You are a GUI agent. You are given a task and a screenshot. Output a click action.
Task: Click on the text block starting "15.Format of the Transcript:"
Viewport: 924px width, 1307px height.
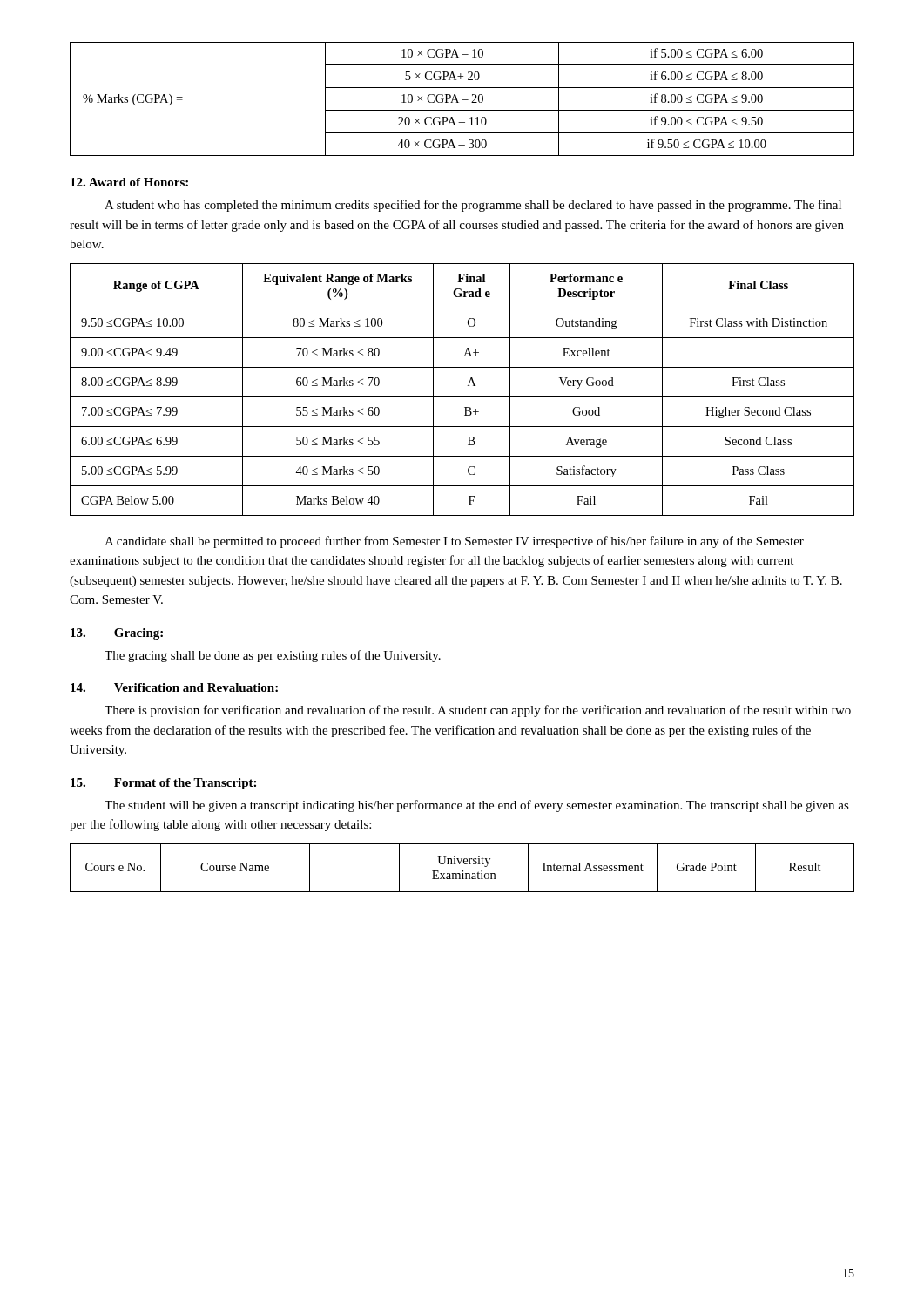click(x=164, y=782)
